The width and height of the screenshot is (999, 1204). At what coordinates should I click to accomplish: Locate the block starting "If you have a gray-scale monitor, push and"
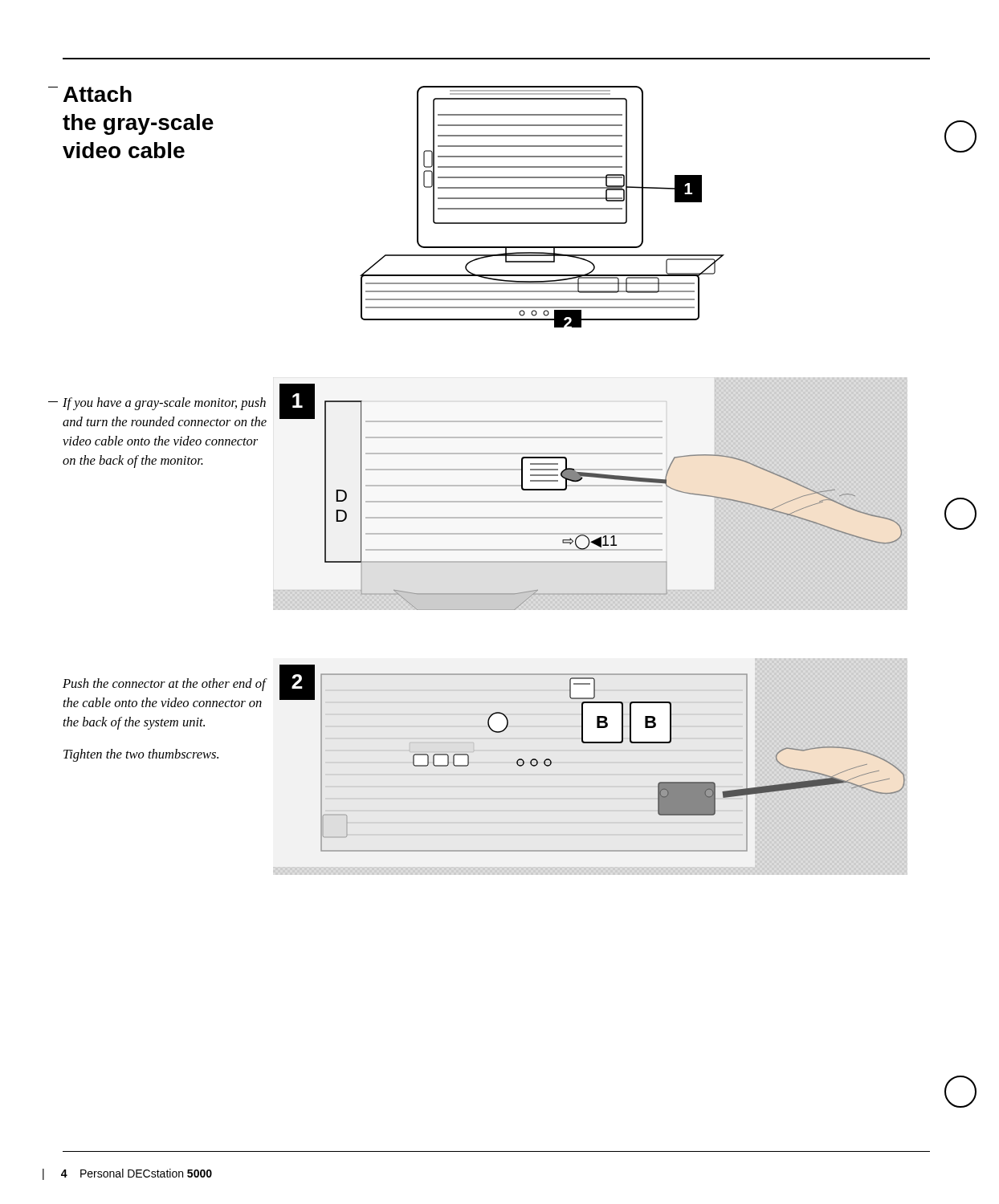click(167, 432)
